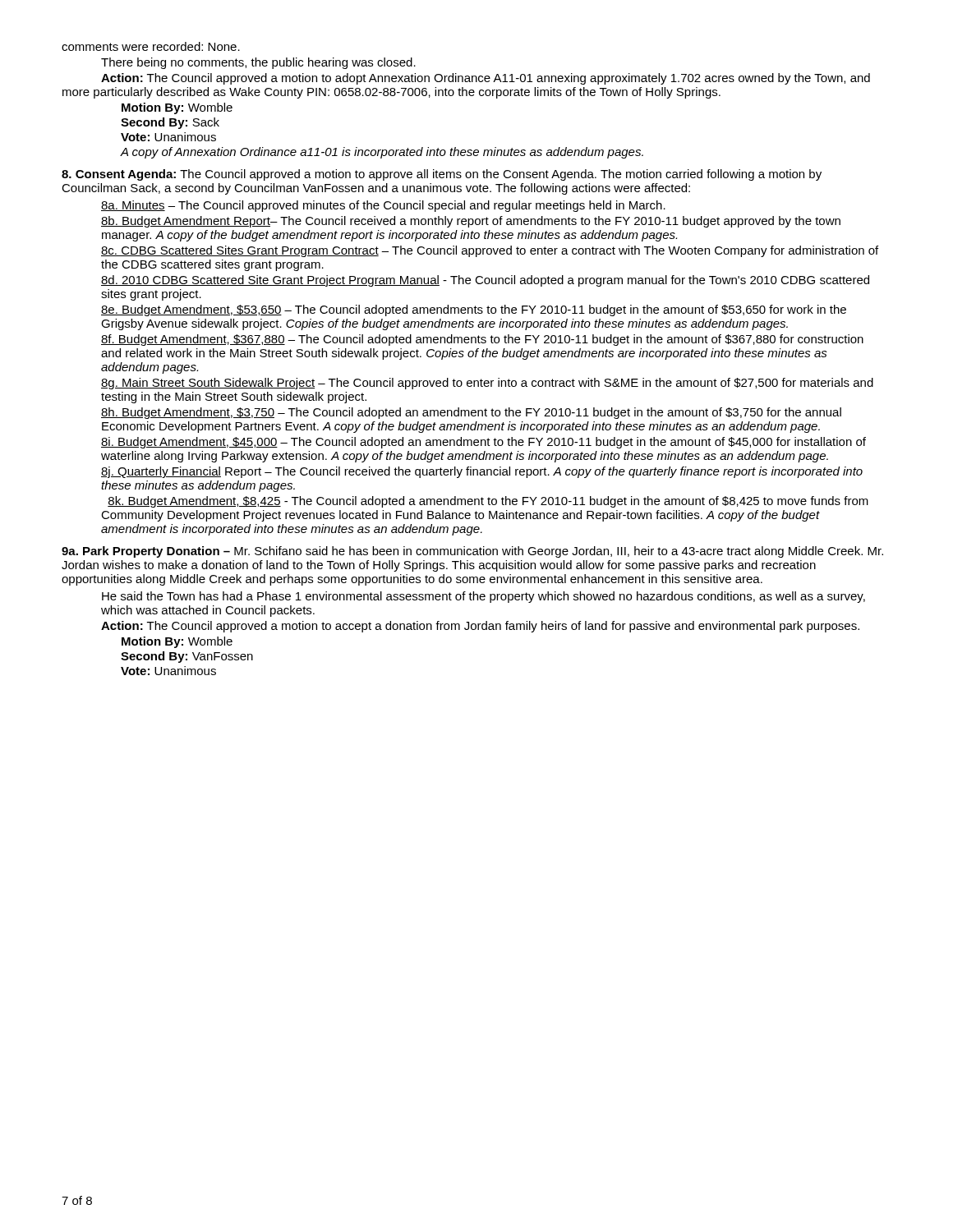The height and width of the screenshot is (1232, 953).
Task: Click on the text starting "He said the"
Action: pyautogui.click(x=483, y=603)
